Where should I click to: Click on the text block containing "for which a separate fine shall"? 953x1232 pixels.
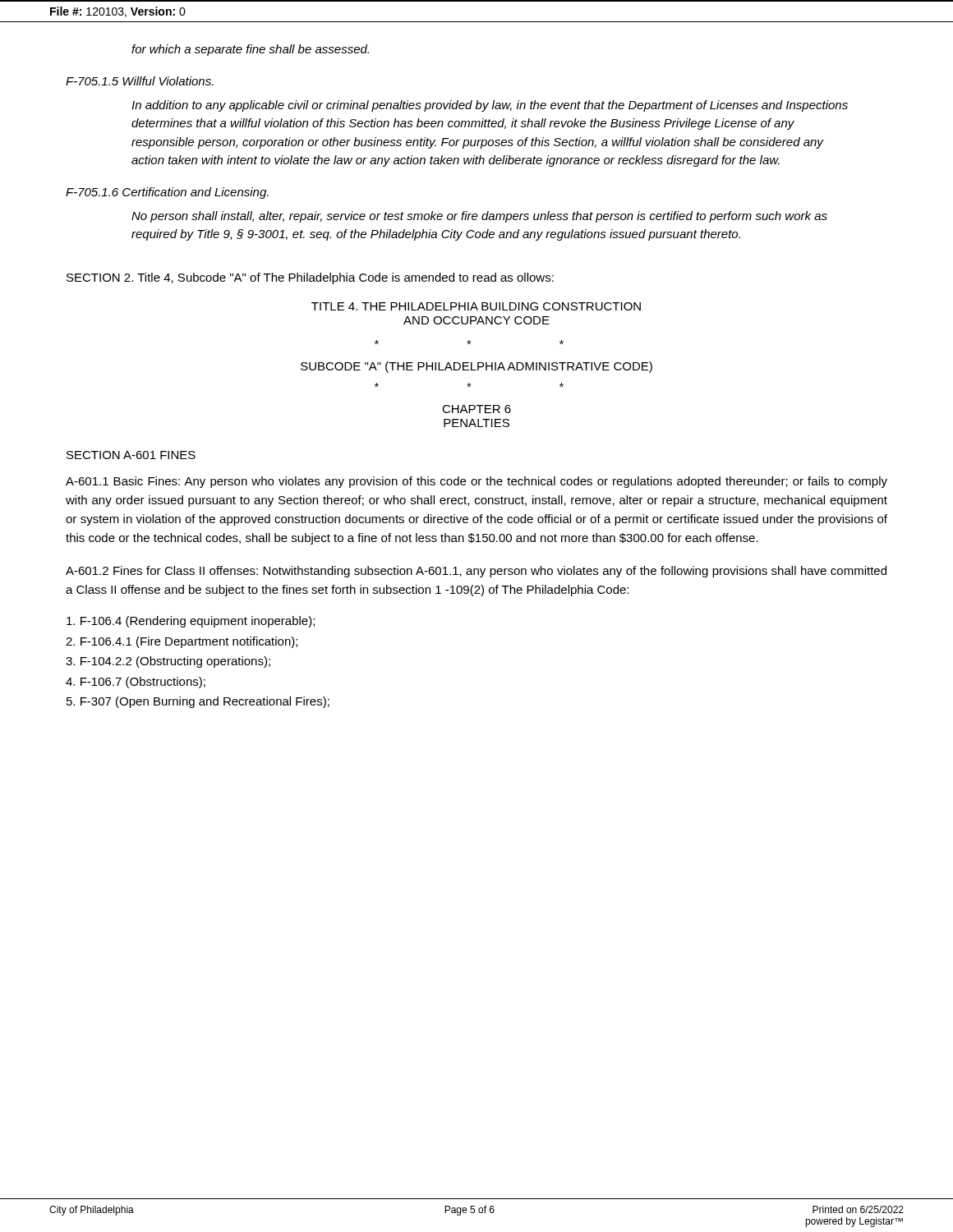coord(251,49)
